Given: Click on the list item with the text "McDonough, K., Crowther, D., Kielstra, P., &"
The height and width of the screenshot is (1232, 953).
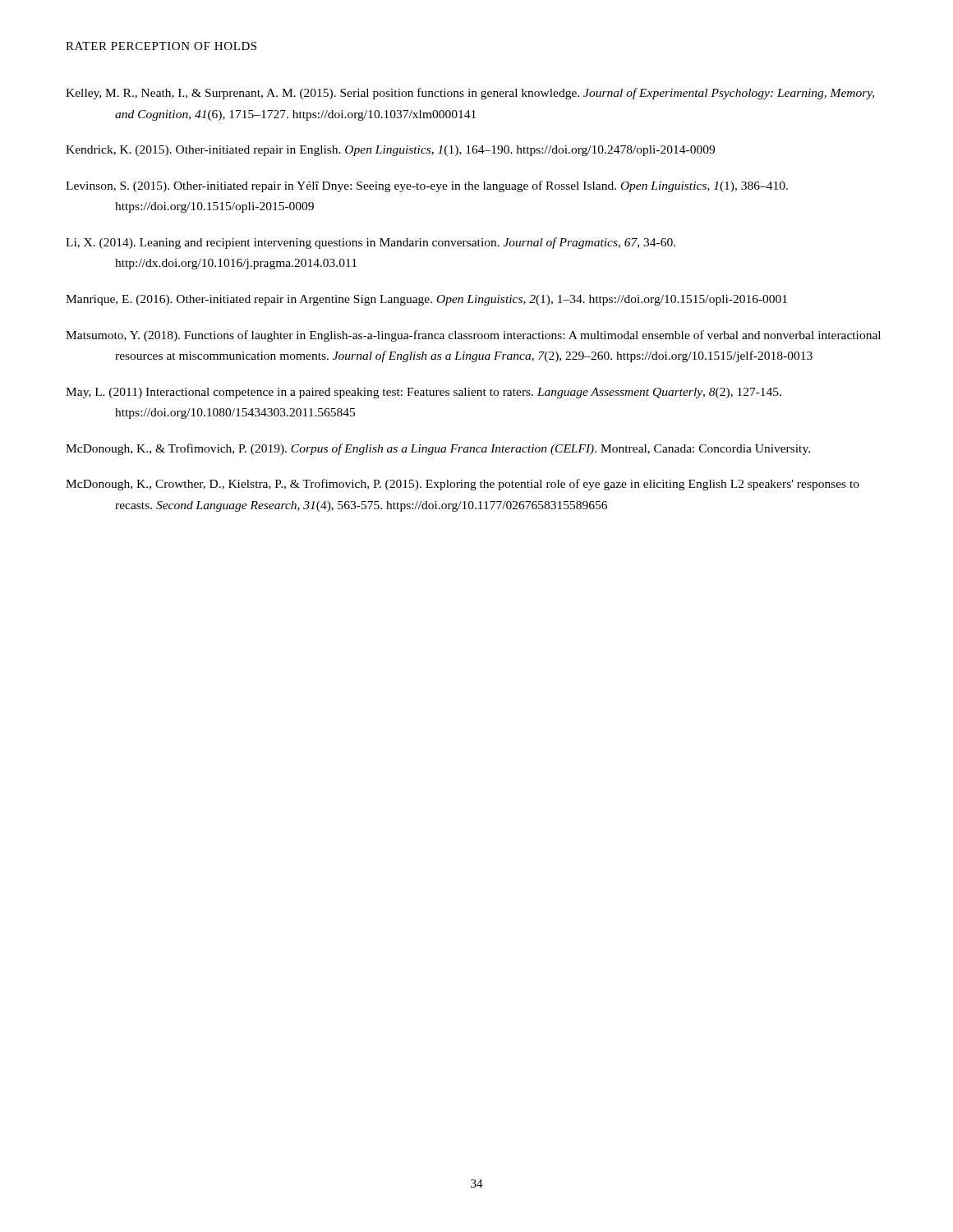Looking at the screenshot, I should click(476, 494).
